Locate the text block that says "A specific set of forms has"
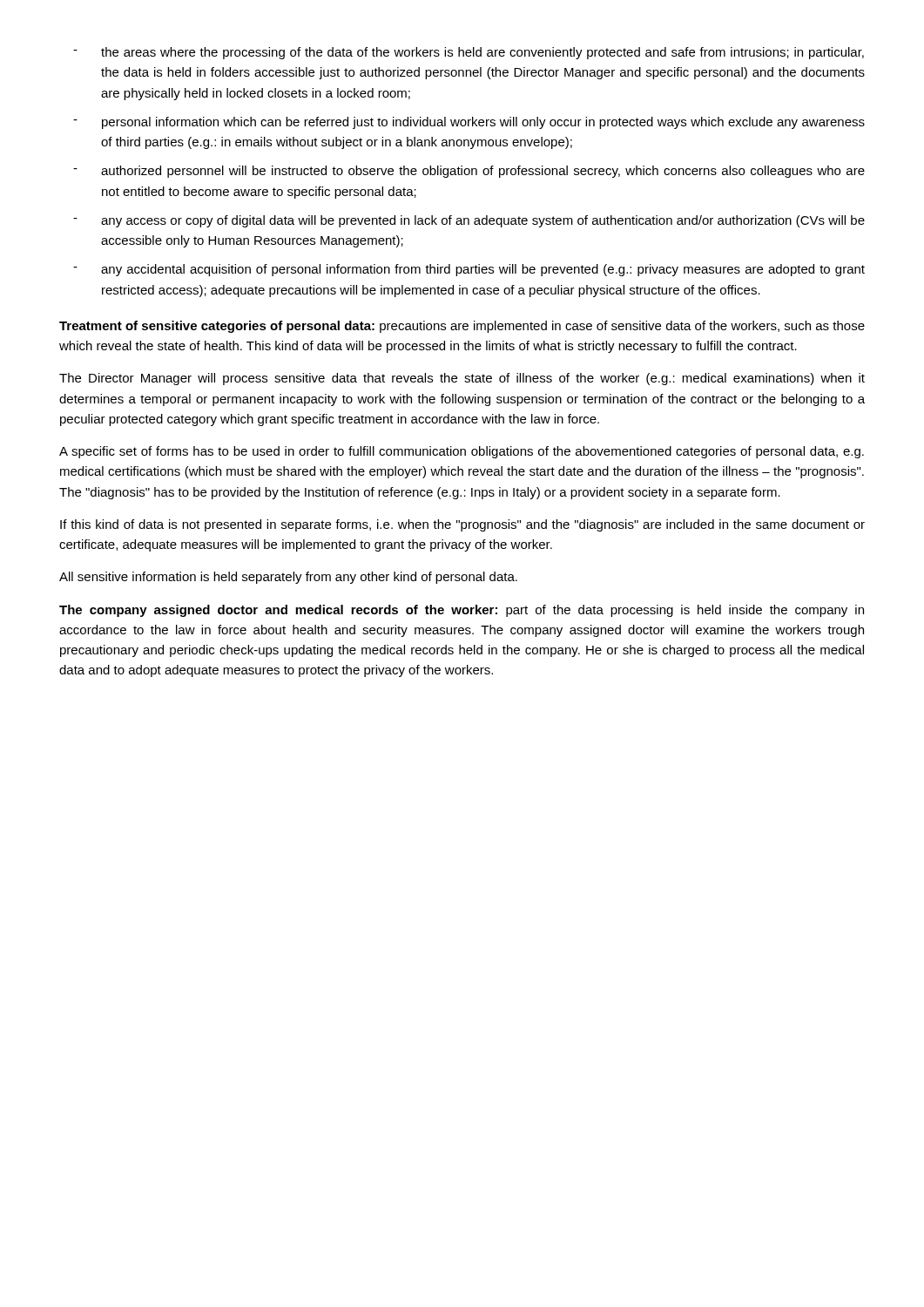 click(x=462, y=471)
